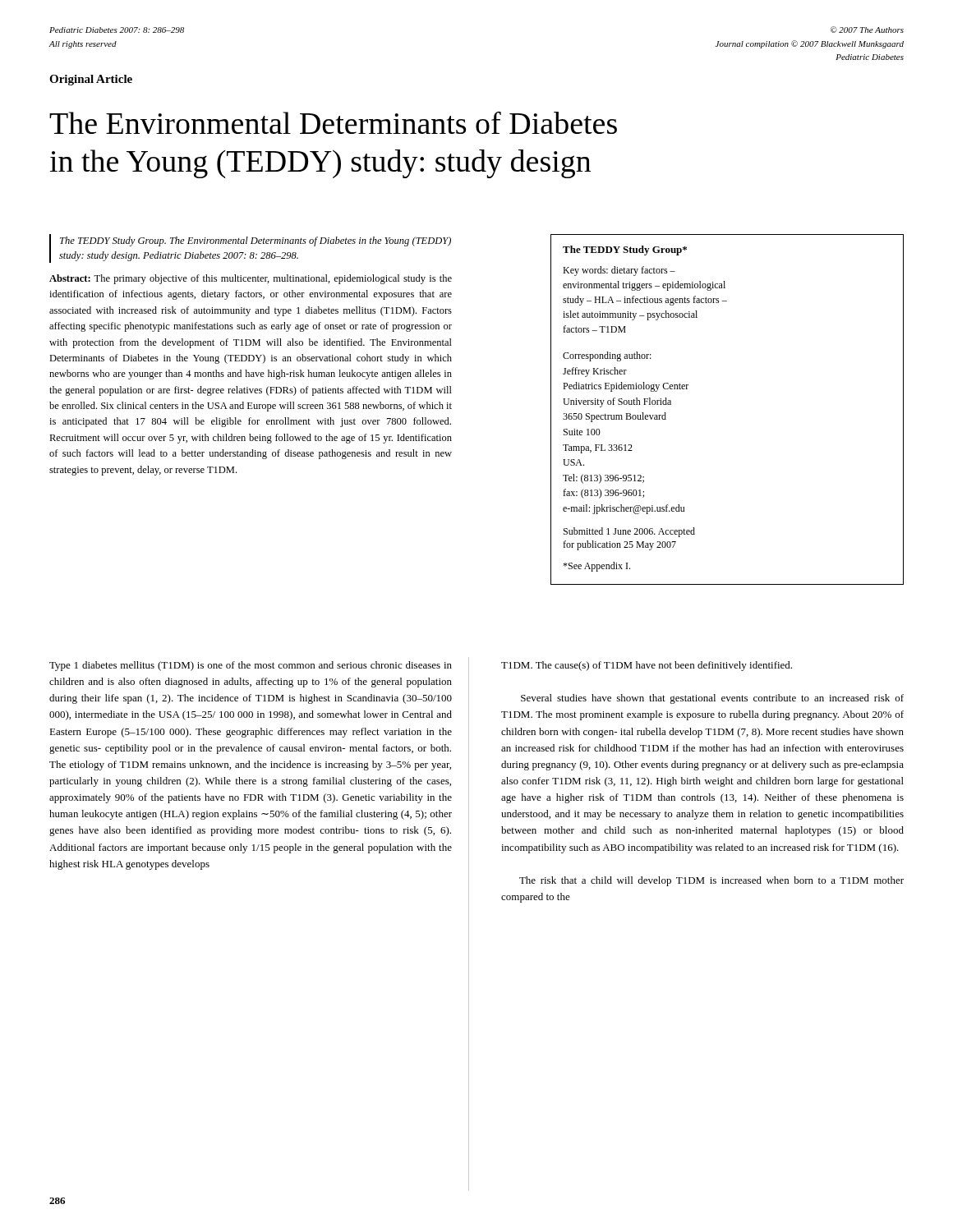Click on the text block containing "T1DM. The cause(s)"
This screenshot has width=953, height=1232.
[702, 781]
